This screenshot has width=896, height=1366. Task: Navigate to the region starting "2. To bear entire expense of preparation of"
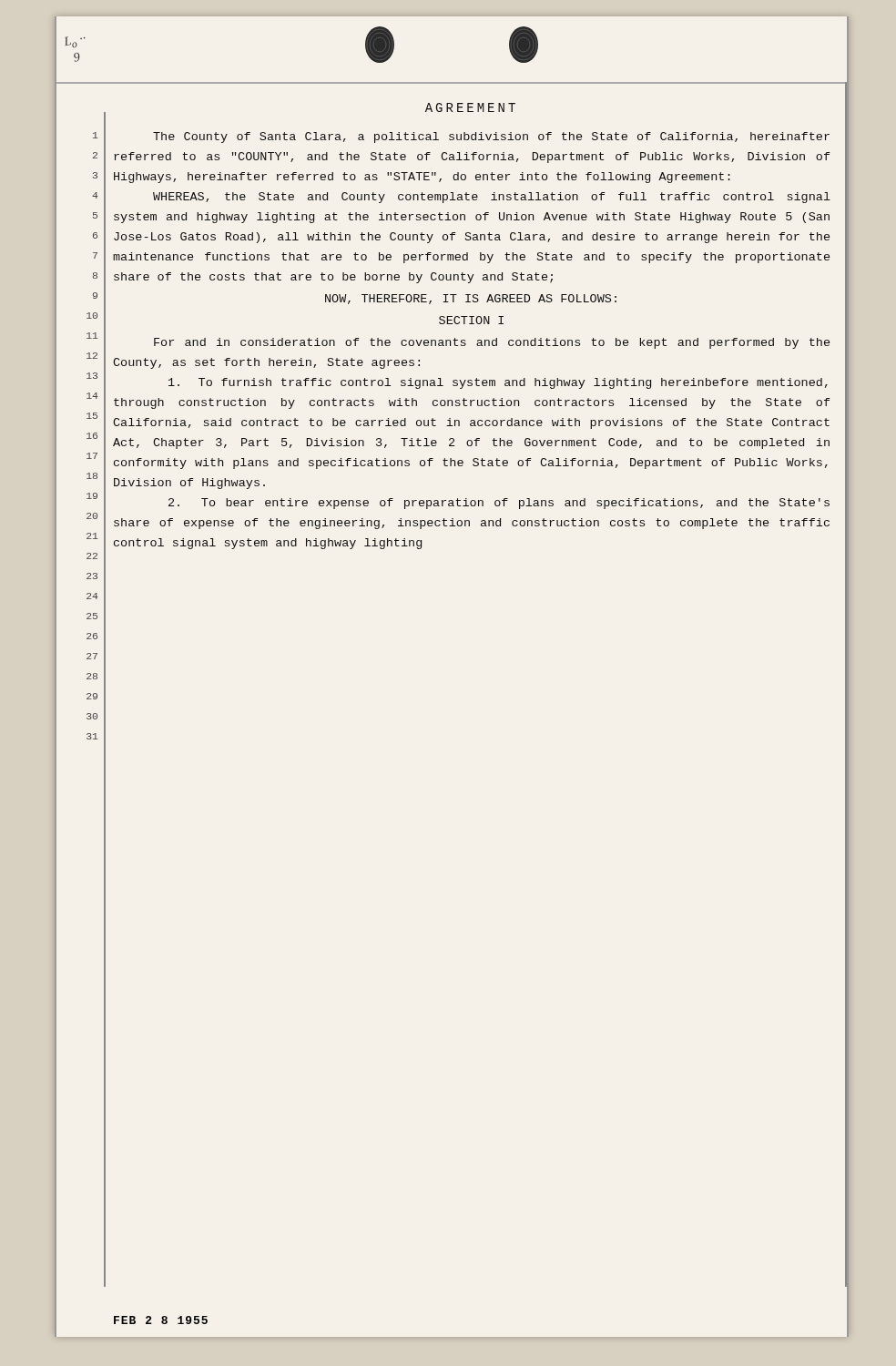472,523
